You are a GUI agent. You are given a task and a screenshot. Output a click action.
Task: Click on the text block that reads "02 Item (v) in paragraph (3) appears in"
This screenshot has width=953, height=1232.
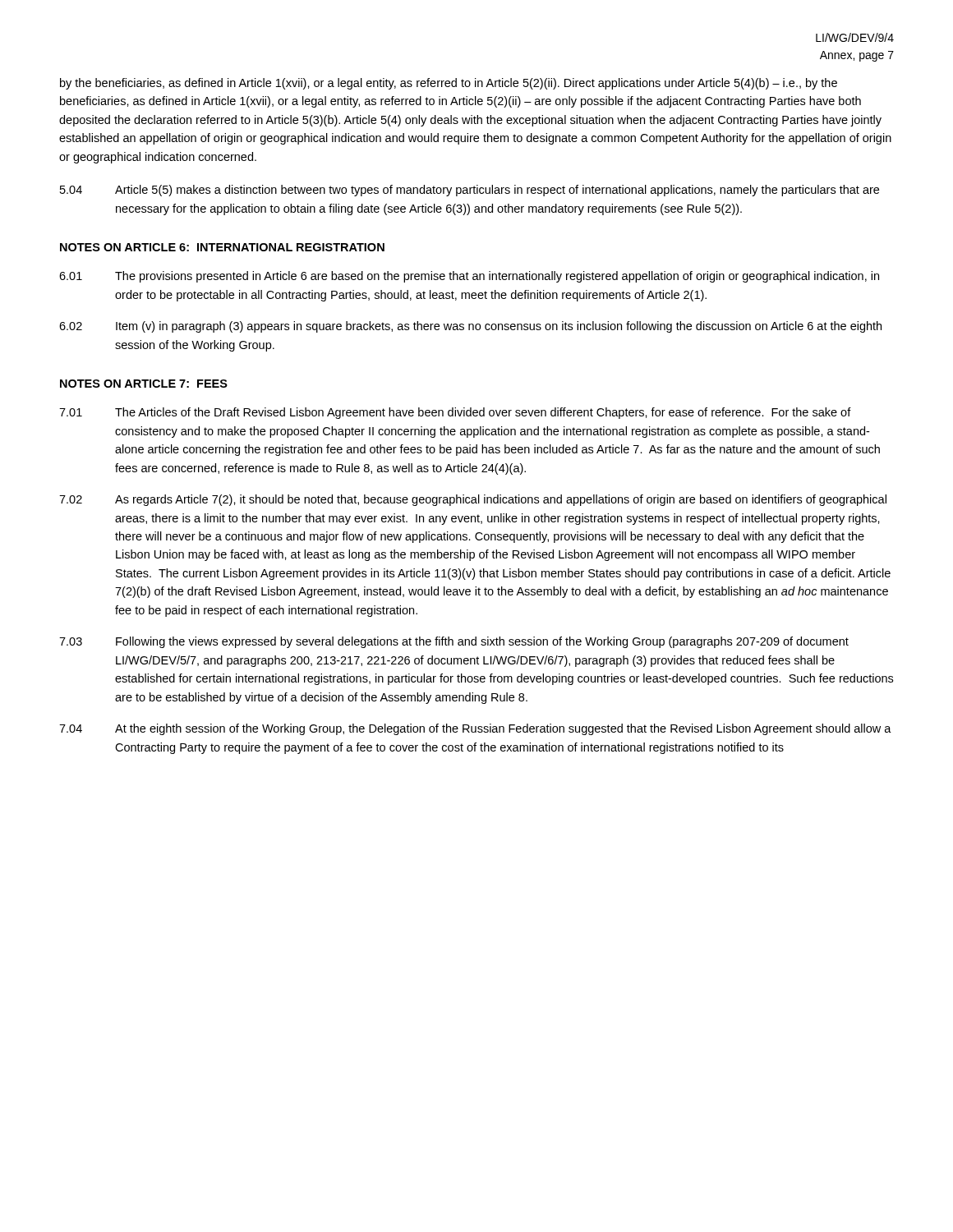tap(476, 336)
